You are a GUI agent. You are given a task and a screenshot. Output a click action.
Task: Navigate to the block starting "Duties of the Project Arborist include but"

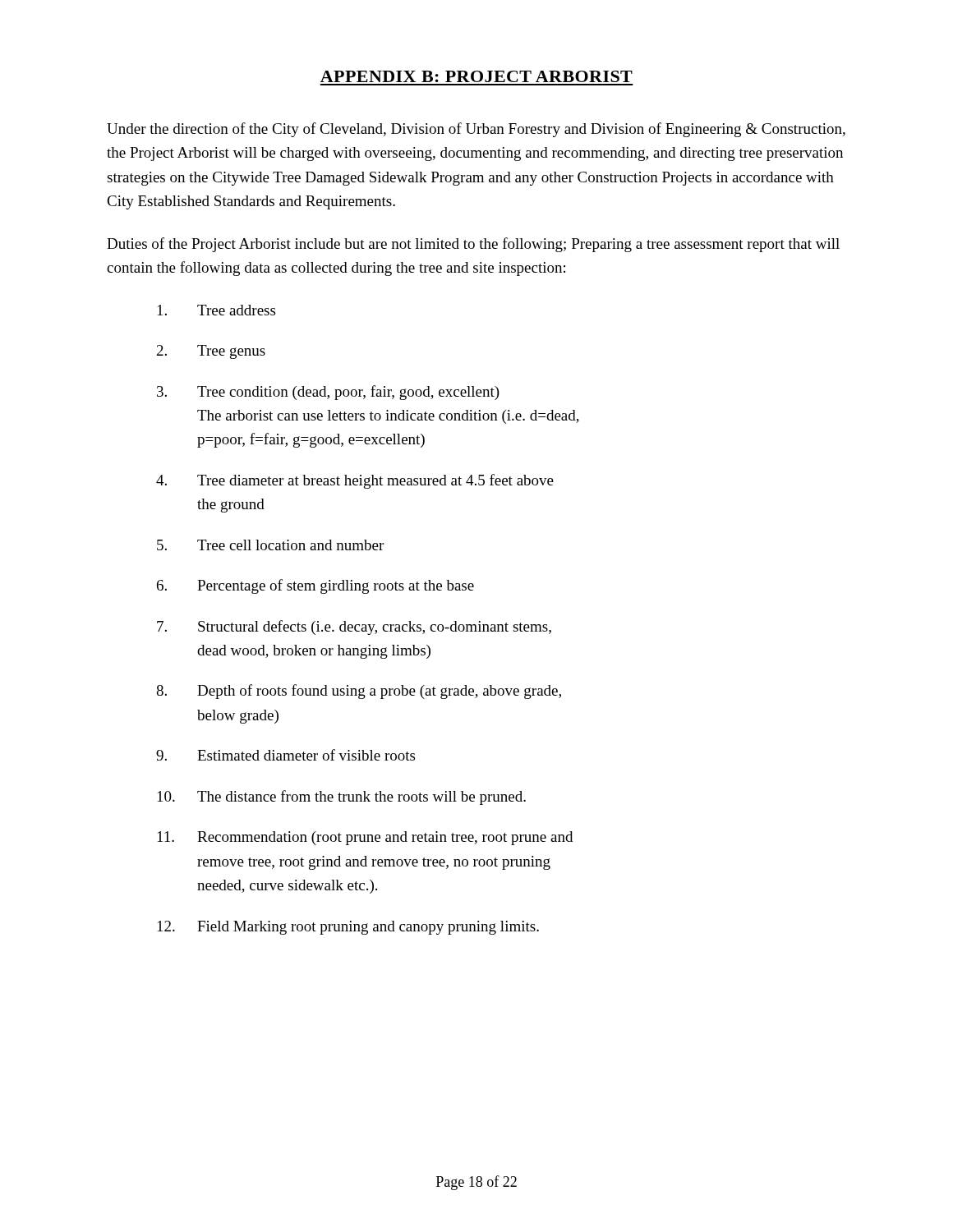point(473,255)
